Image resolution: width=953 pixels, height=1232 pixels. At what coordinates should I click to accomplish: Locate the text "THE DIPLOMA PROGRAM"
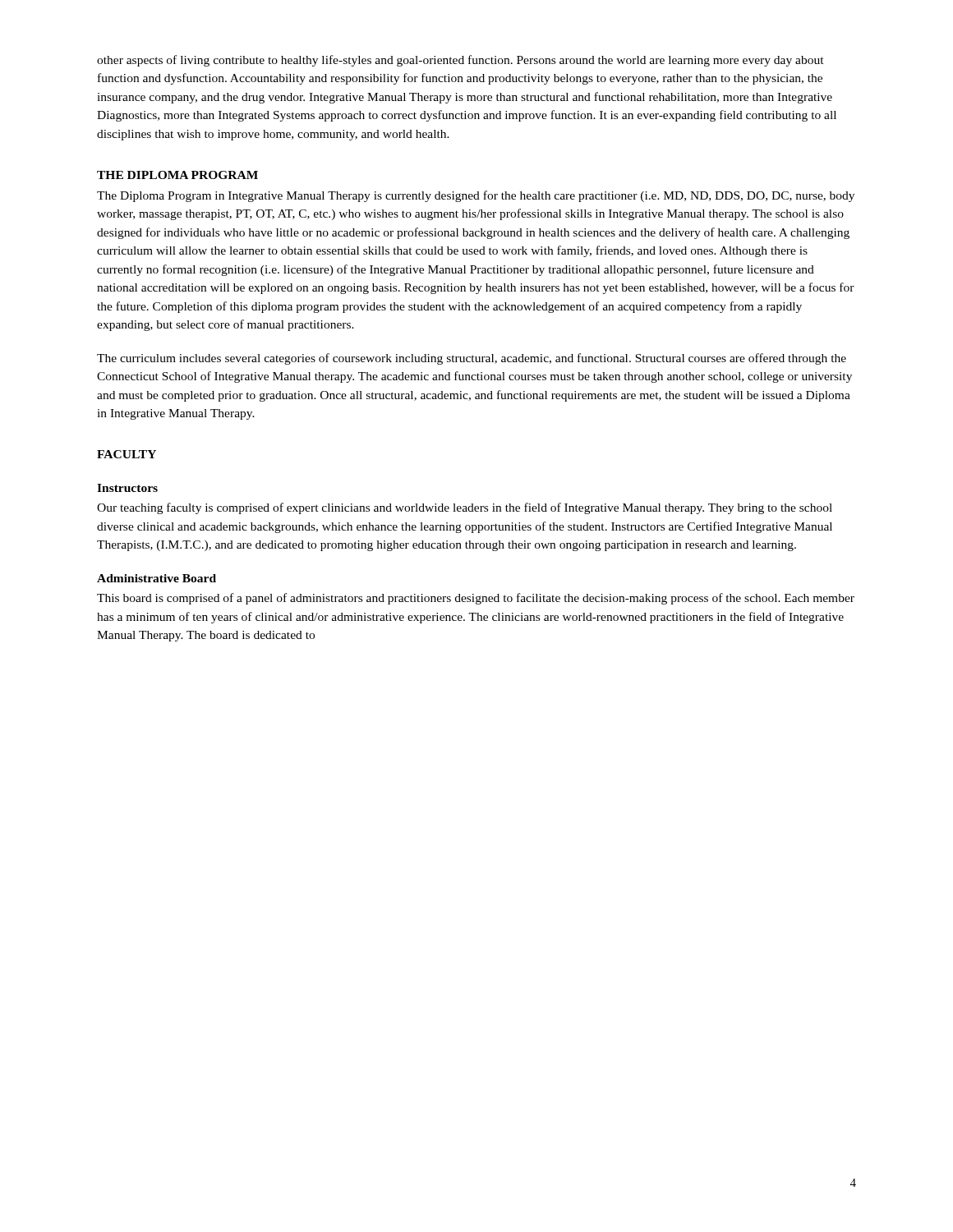pyautogui.click(x=178, y=175)
